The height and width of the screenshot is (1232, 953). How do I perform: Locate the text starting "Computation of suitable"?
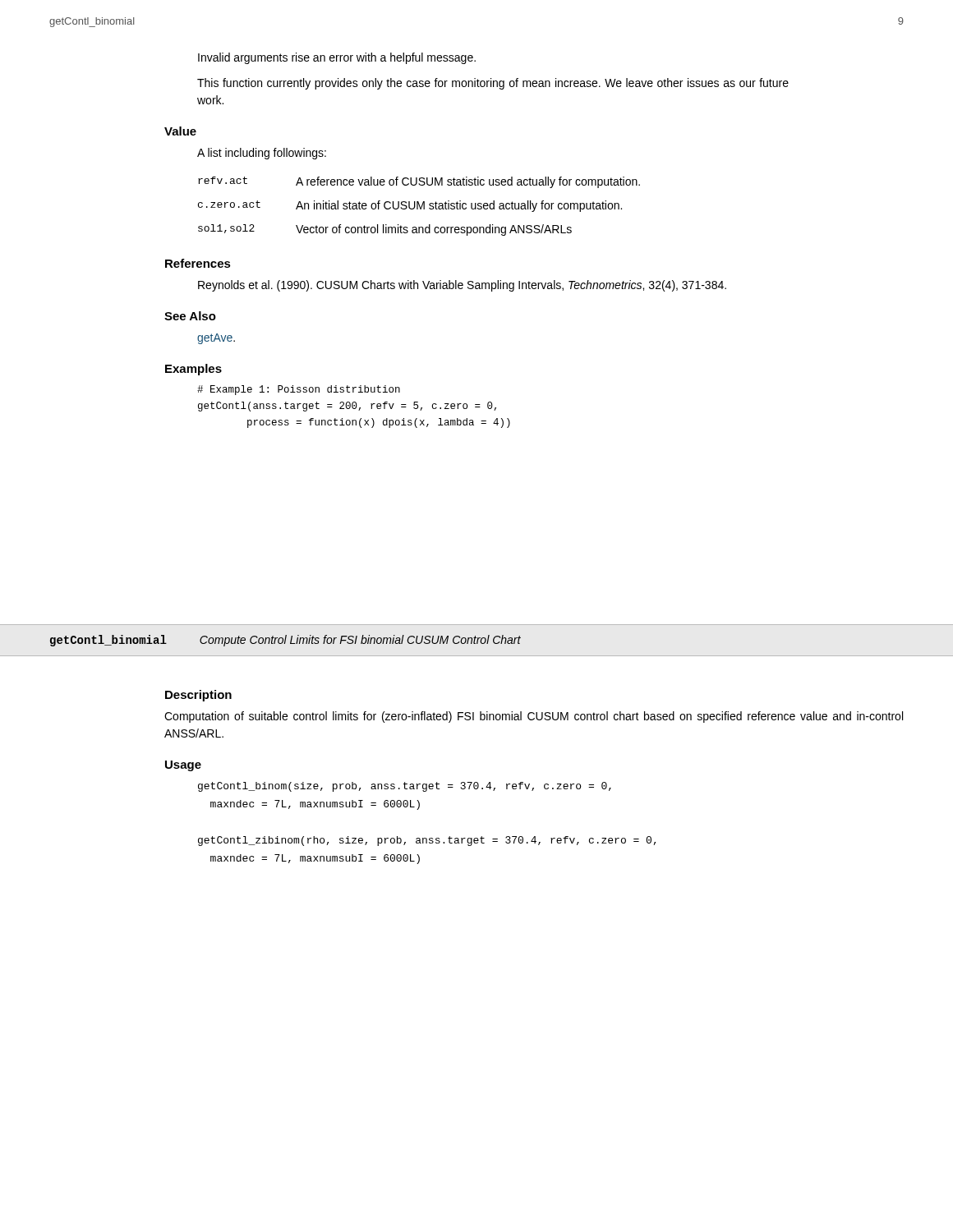point(534,725)
